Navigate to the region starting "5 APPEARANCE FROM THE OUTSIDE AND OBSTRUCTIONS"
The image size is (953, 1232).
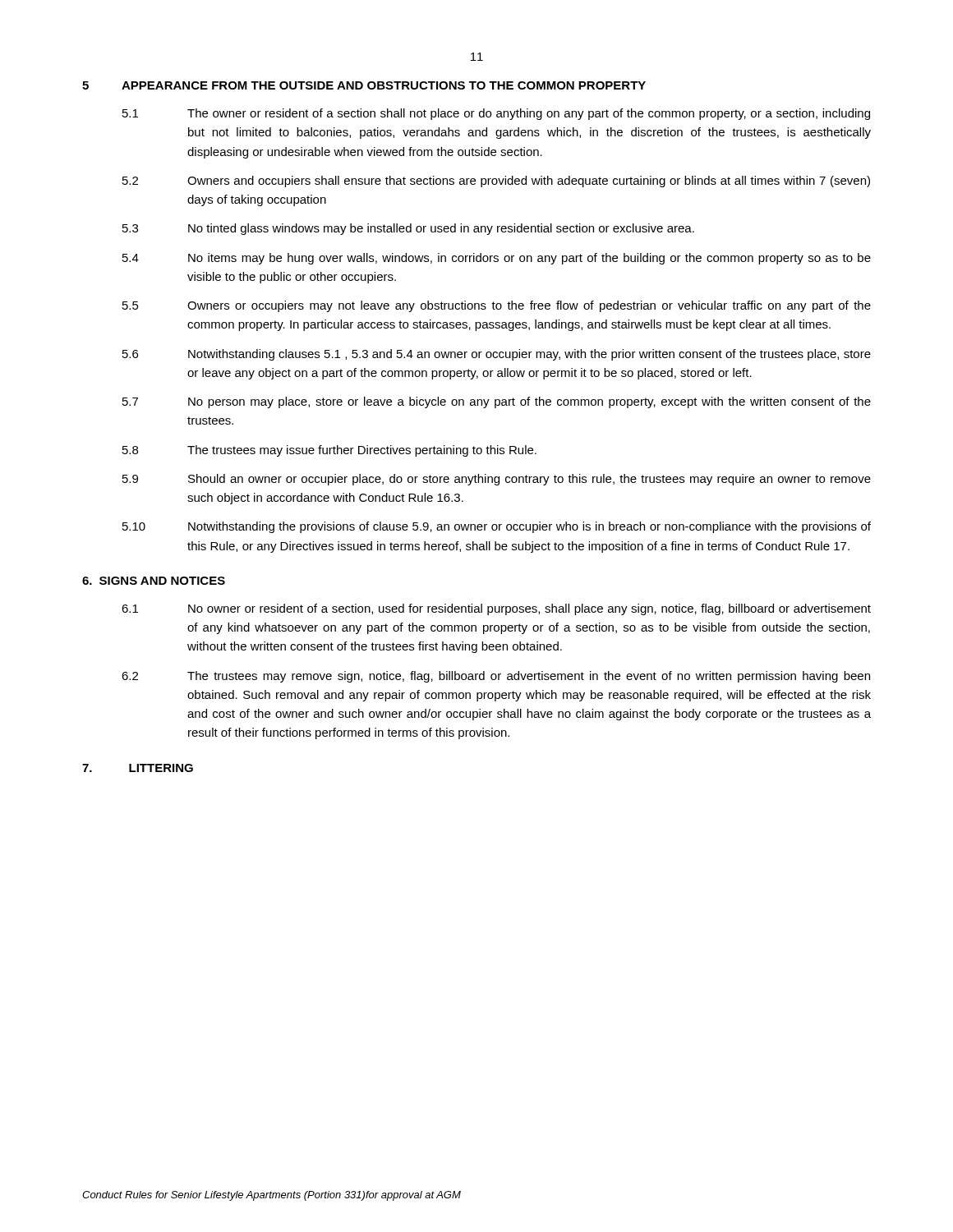pyautogui.click(x=364, y=85)
